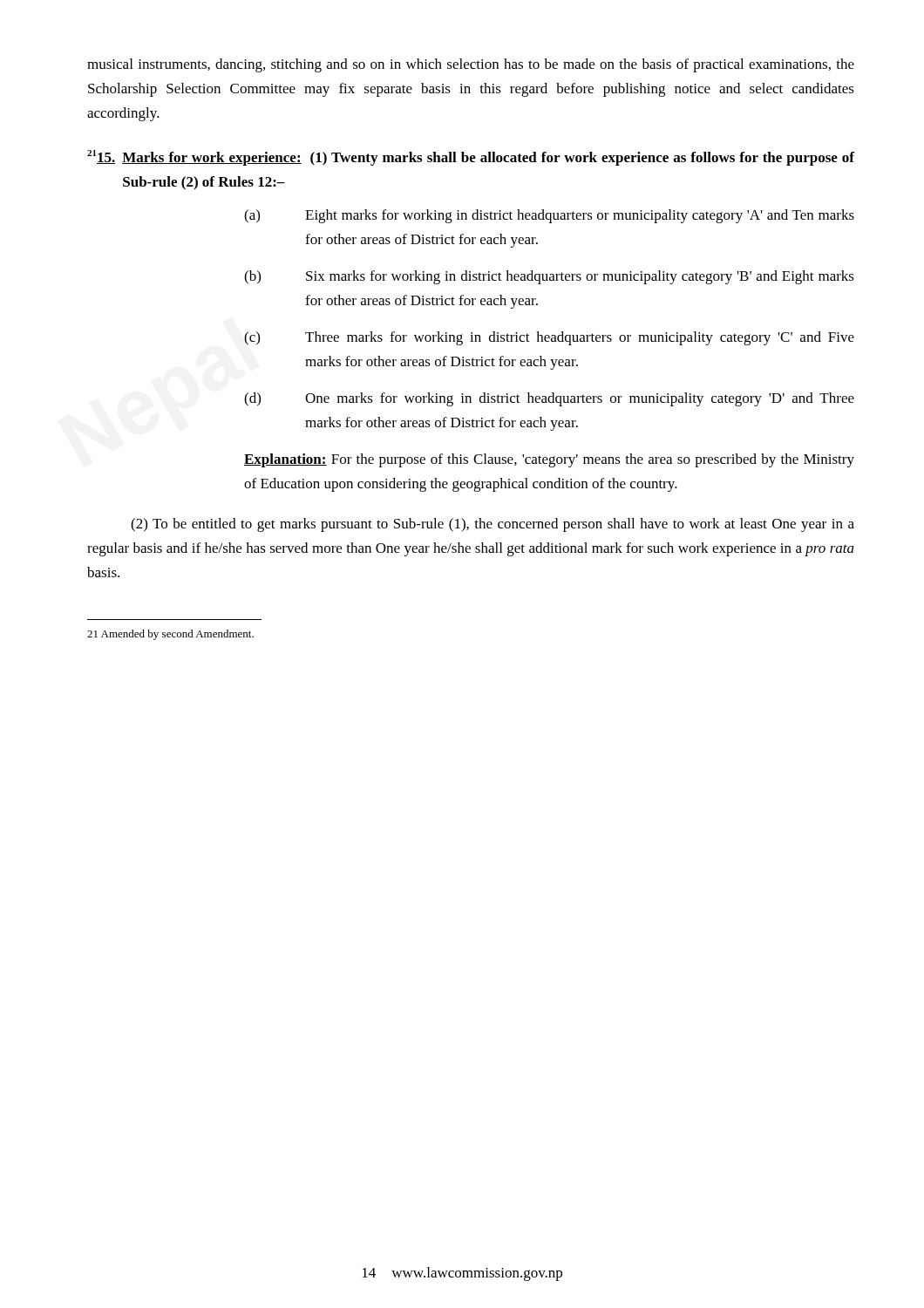Find the section header

[x=471, y=170]
